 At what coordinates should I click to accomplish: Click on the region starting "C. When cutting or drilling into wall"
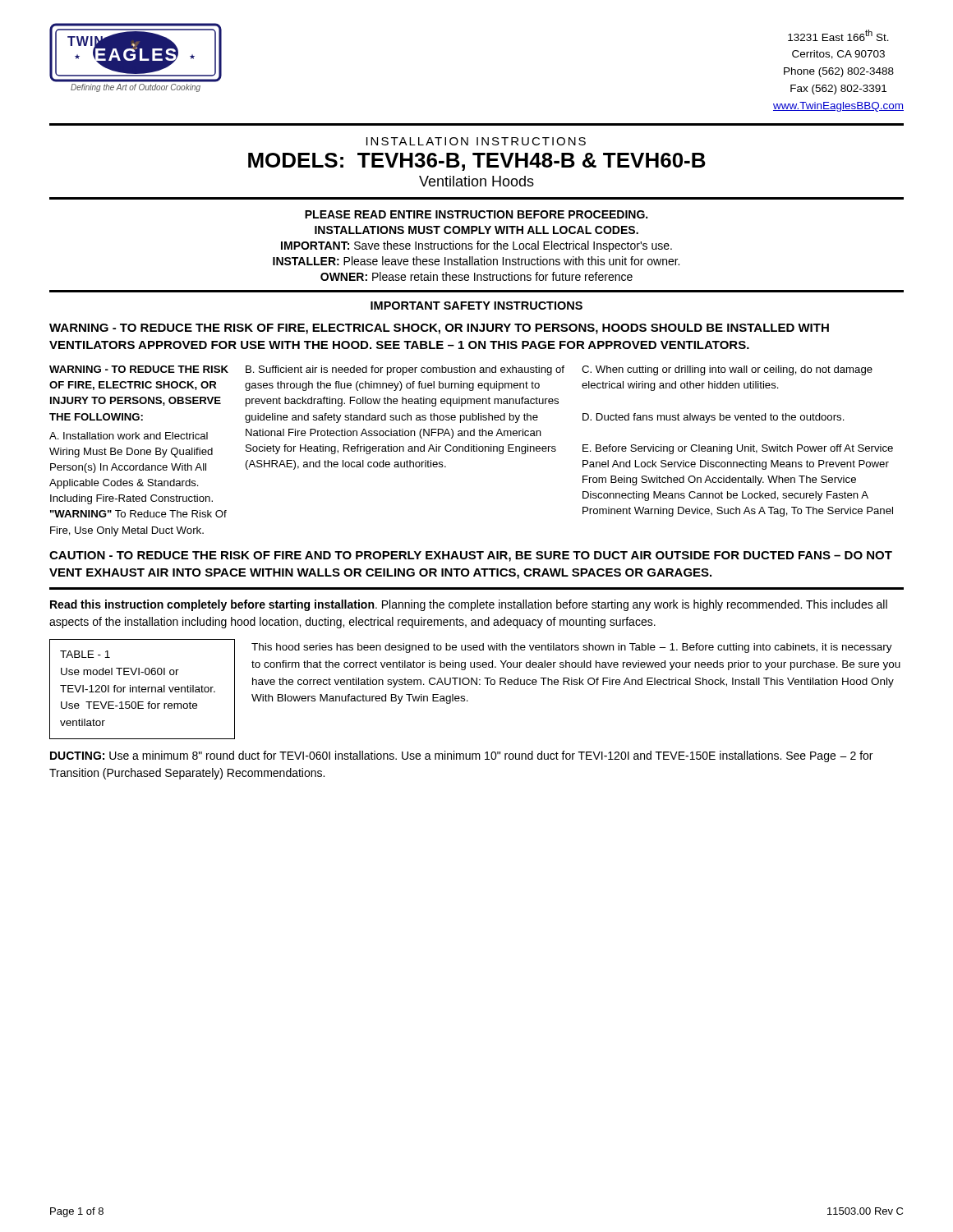pos(738,440)
